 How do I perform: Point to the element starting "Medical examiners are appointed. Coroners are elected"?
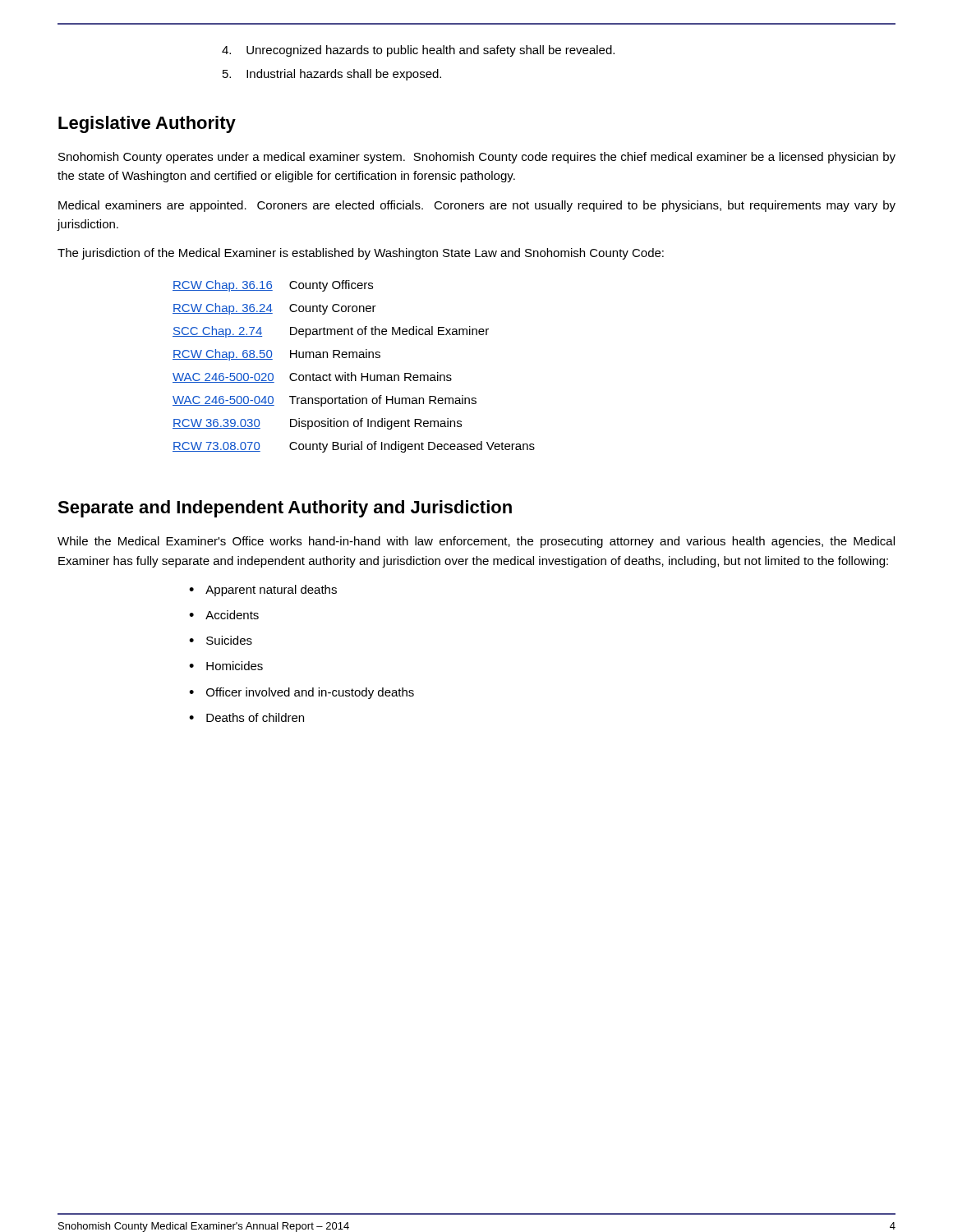(x=476, y=214)
